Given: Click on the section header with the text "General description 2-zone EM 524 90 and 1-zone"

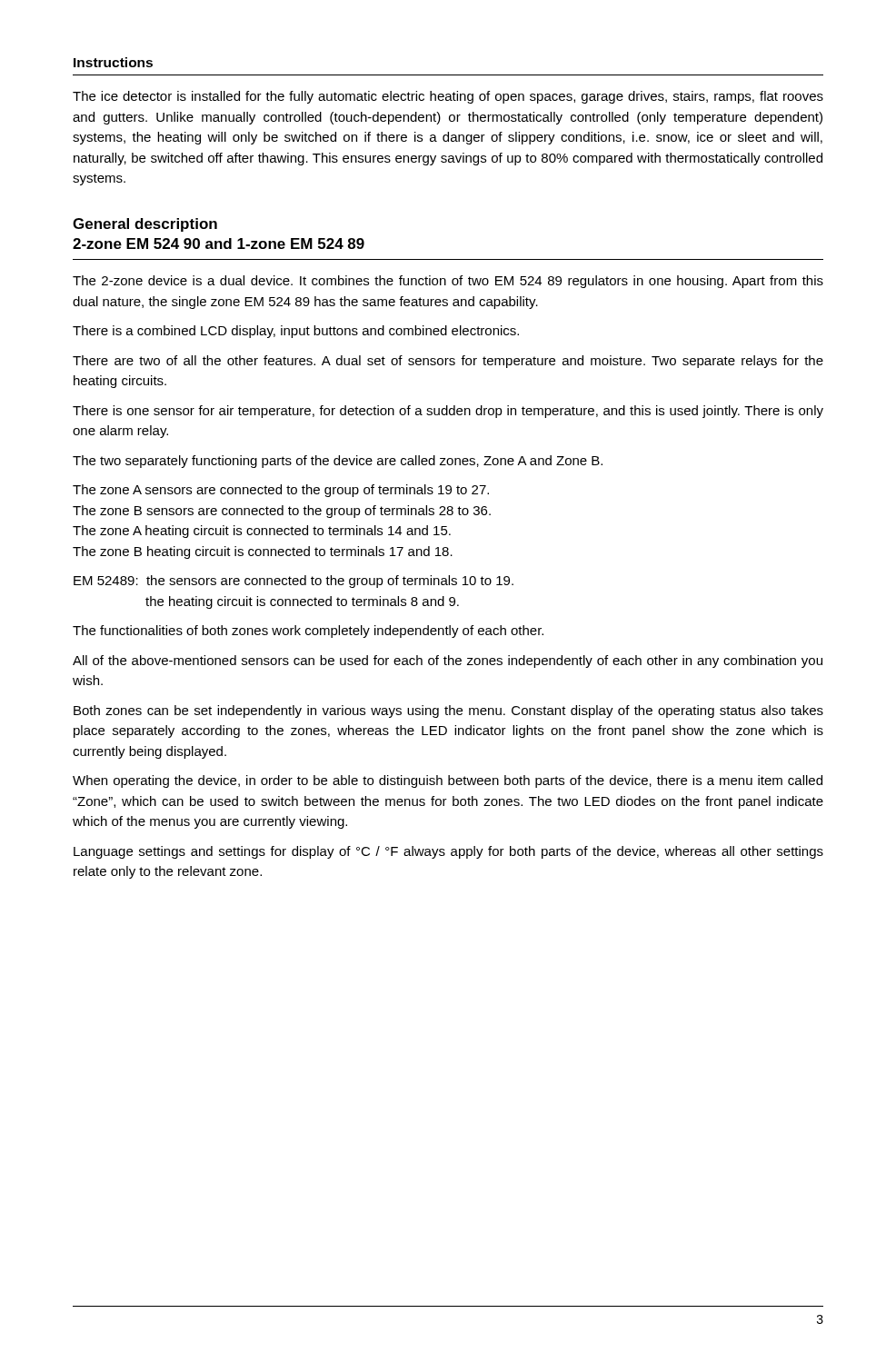Looking at the screenshot, I should click(x=219, y=234).
